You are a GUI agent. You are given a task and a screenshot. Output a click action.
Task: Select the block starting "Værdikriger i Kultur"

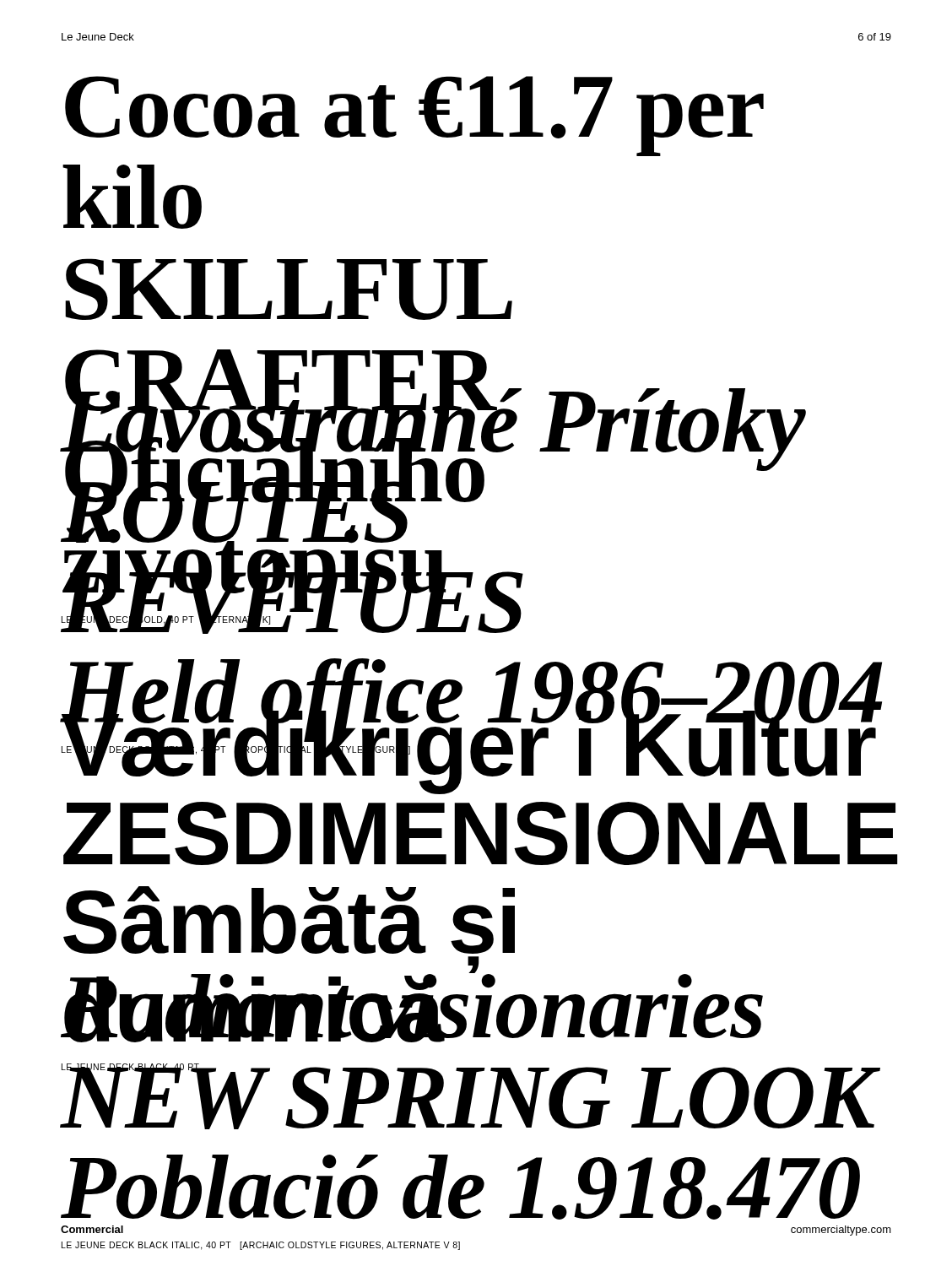point(476,886)
